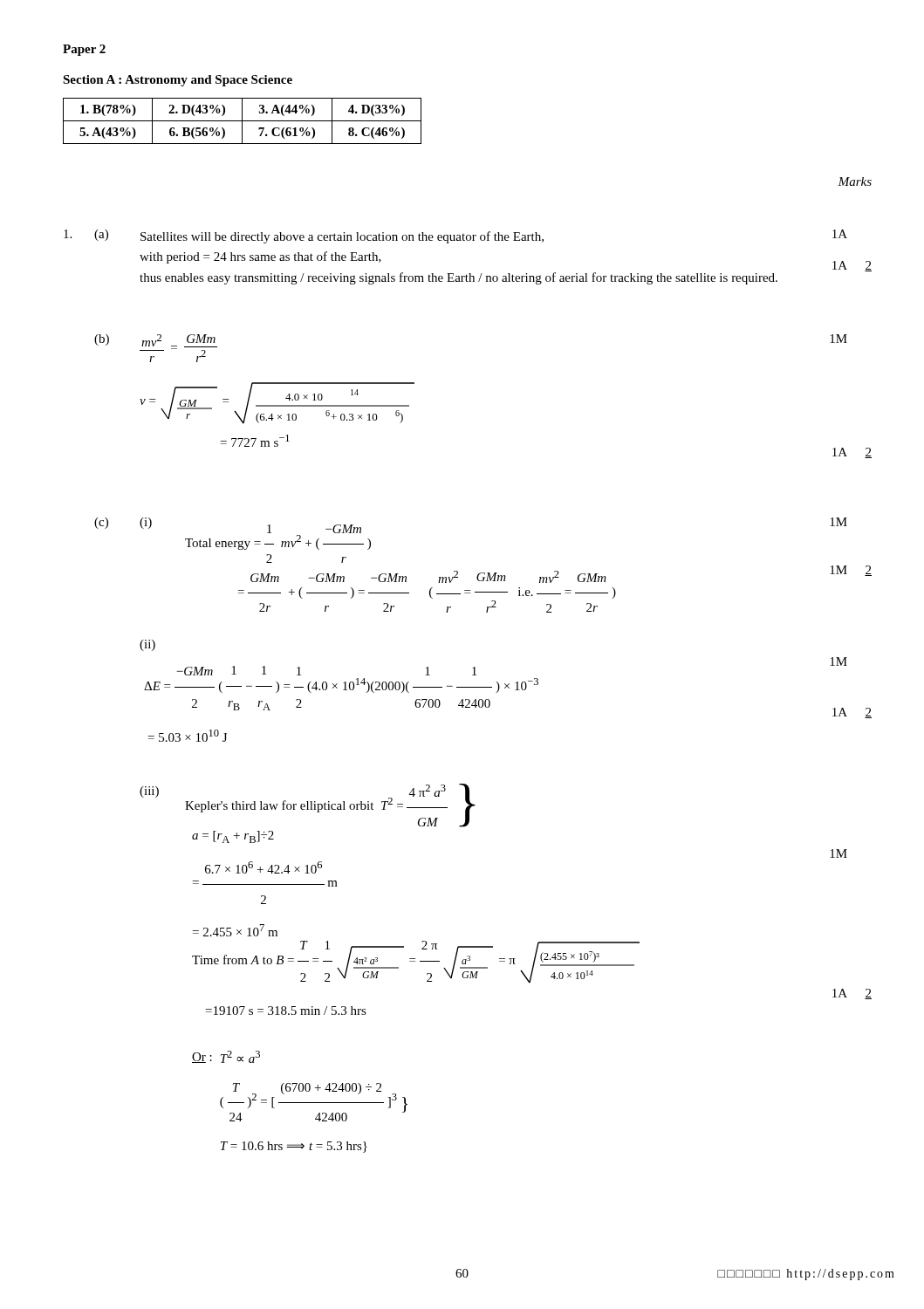
Task: Locate the table with the text "7. C(61%)"
Action: [242, 121]
